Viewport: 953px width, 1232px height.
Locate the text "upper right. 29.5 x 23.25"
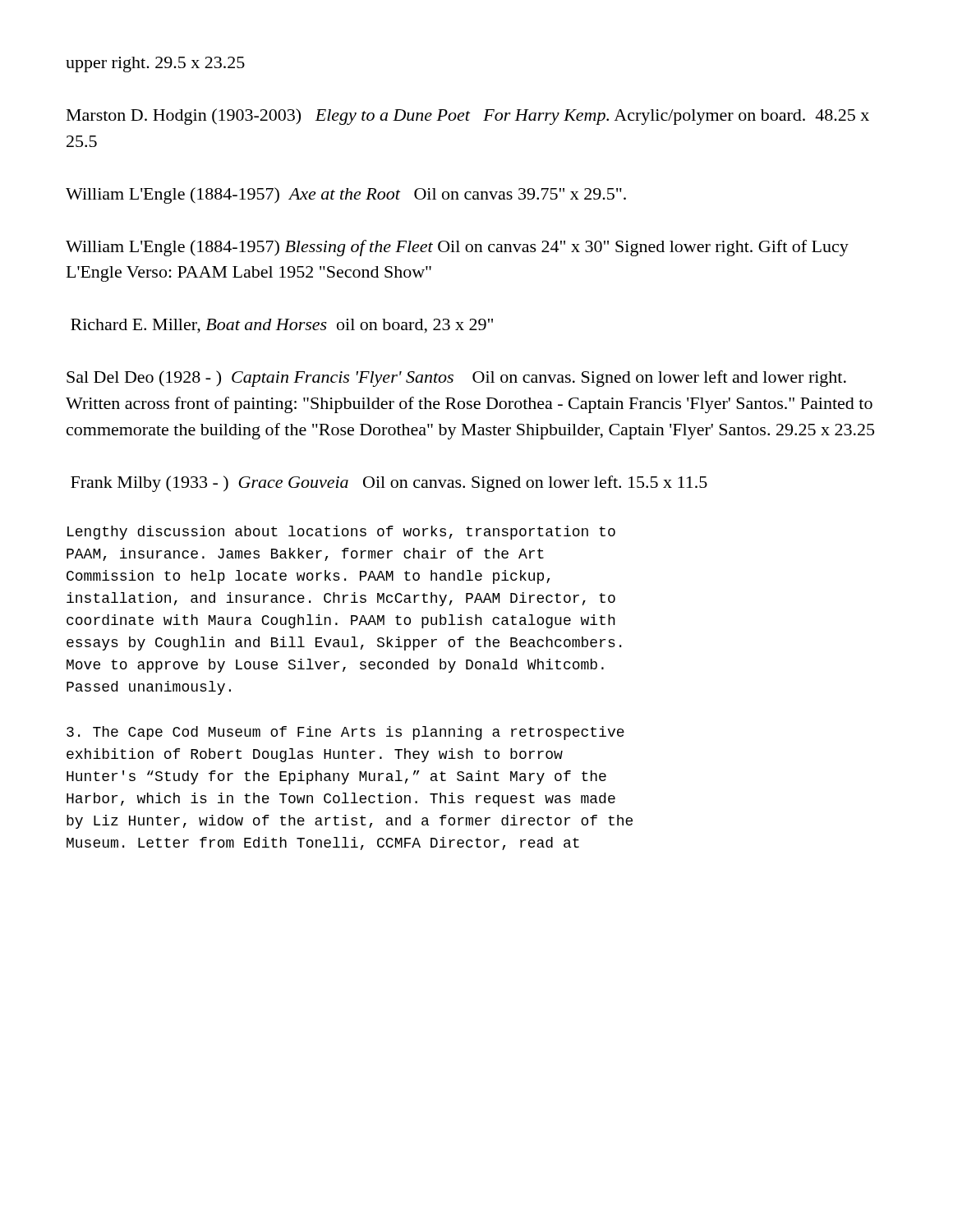coord(155,64)
